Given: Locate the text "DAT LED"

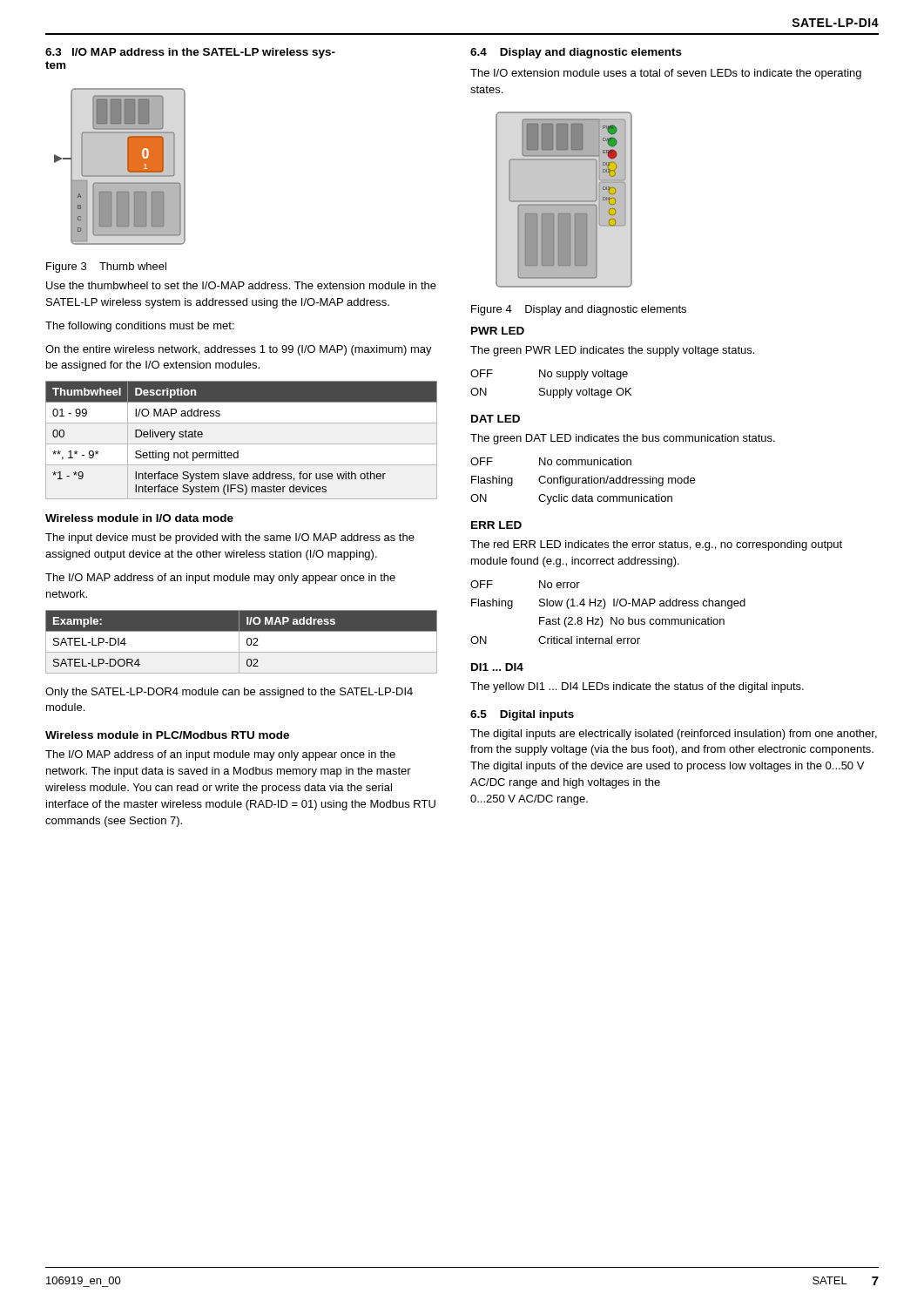Looking at the screenshot, I should [495, 419].
